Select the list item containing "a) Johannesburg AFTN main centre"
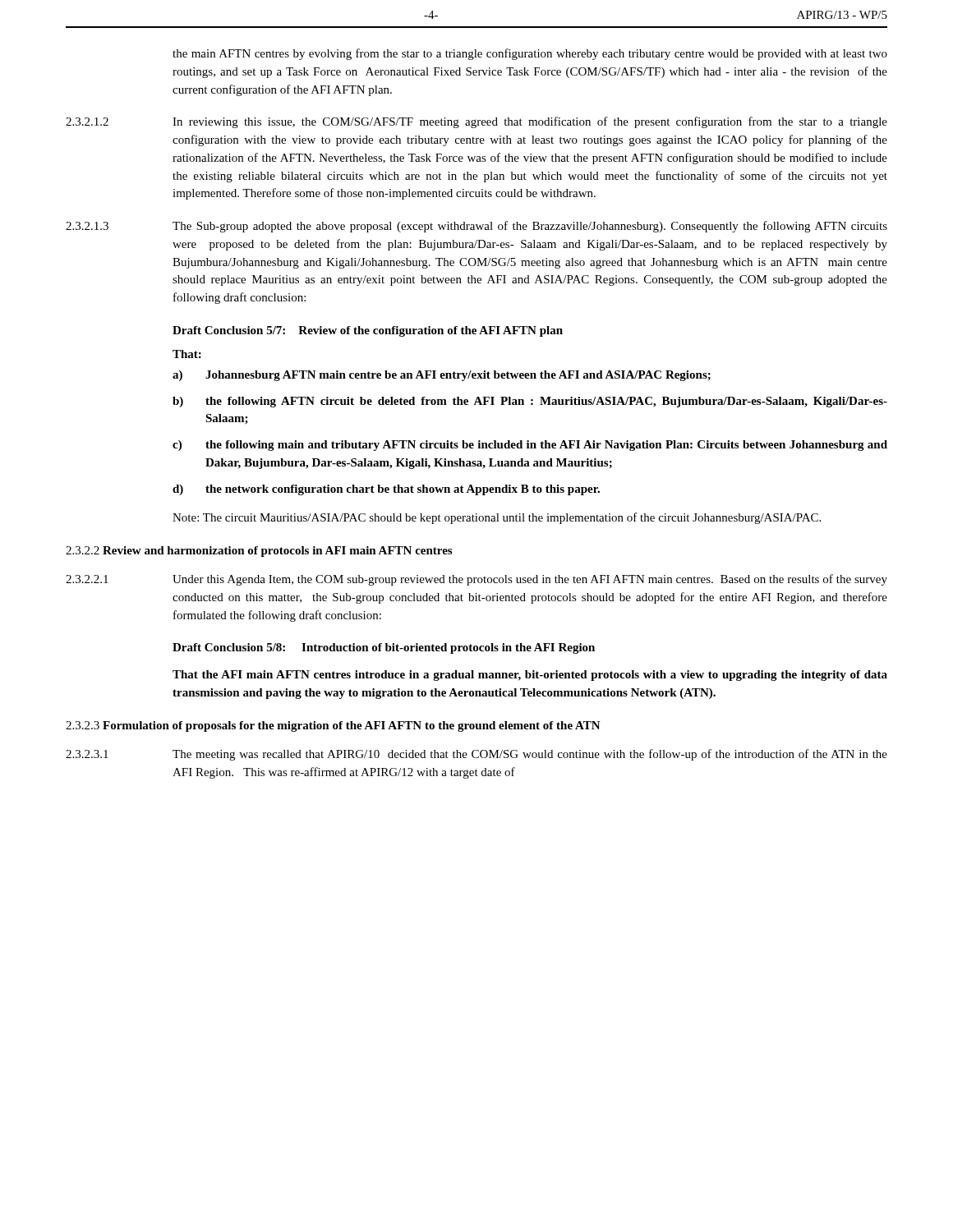The width and height of the screenshot is (953, 1232). (x=530, y=375)
